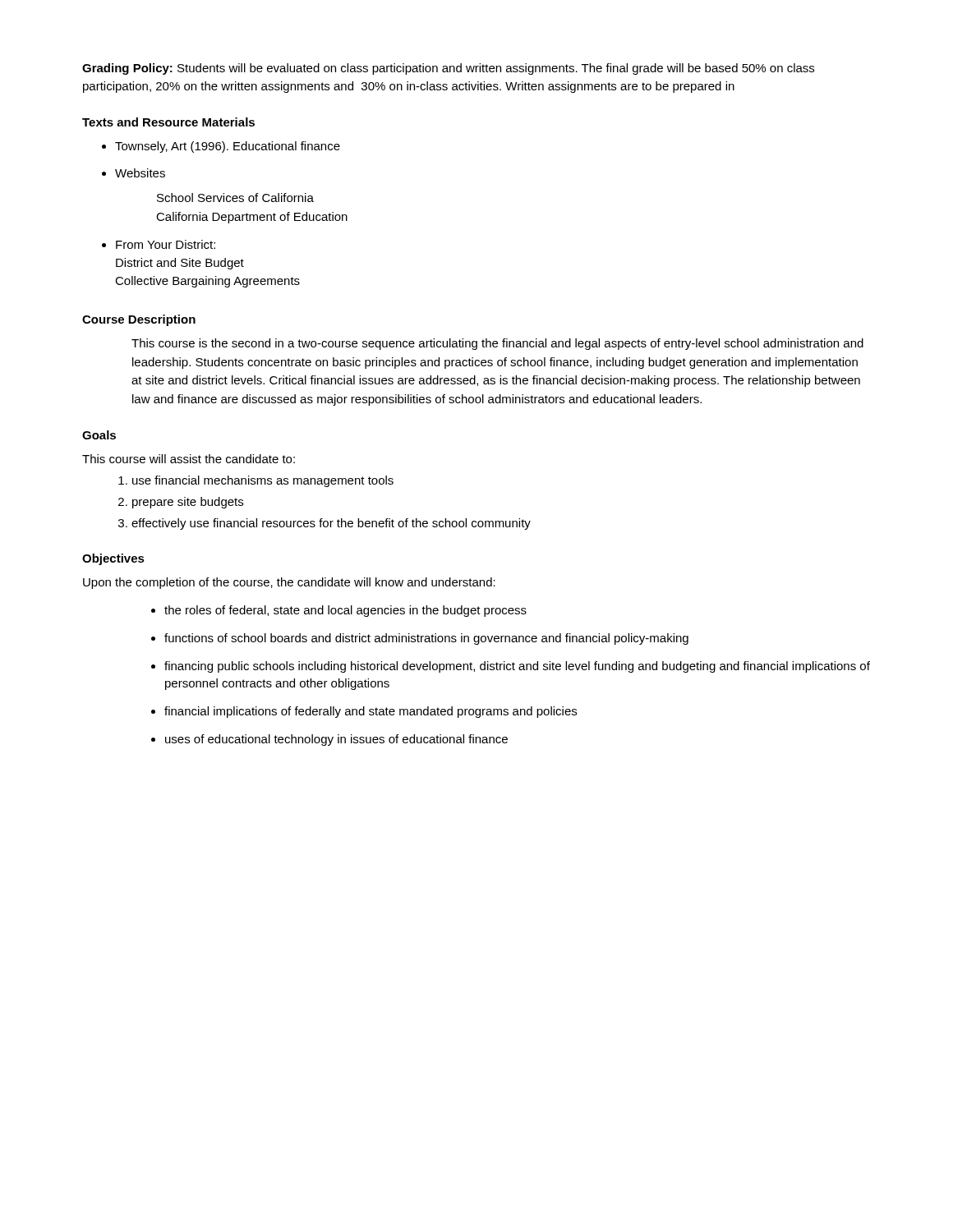The height and width of the screenshot is (1232, 953).
Task: Locate the text starting "This course will assist the candidate"
Action: [189, 459]
